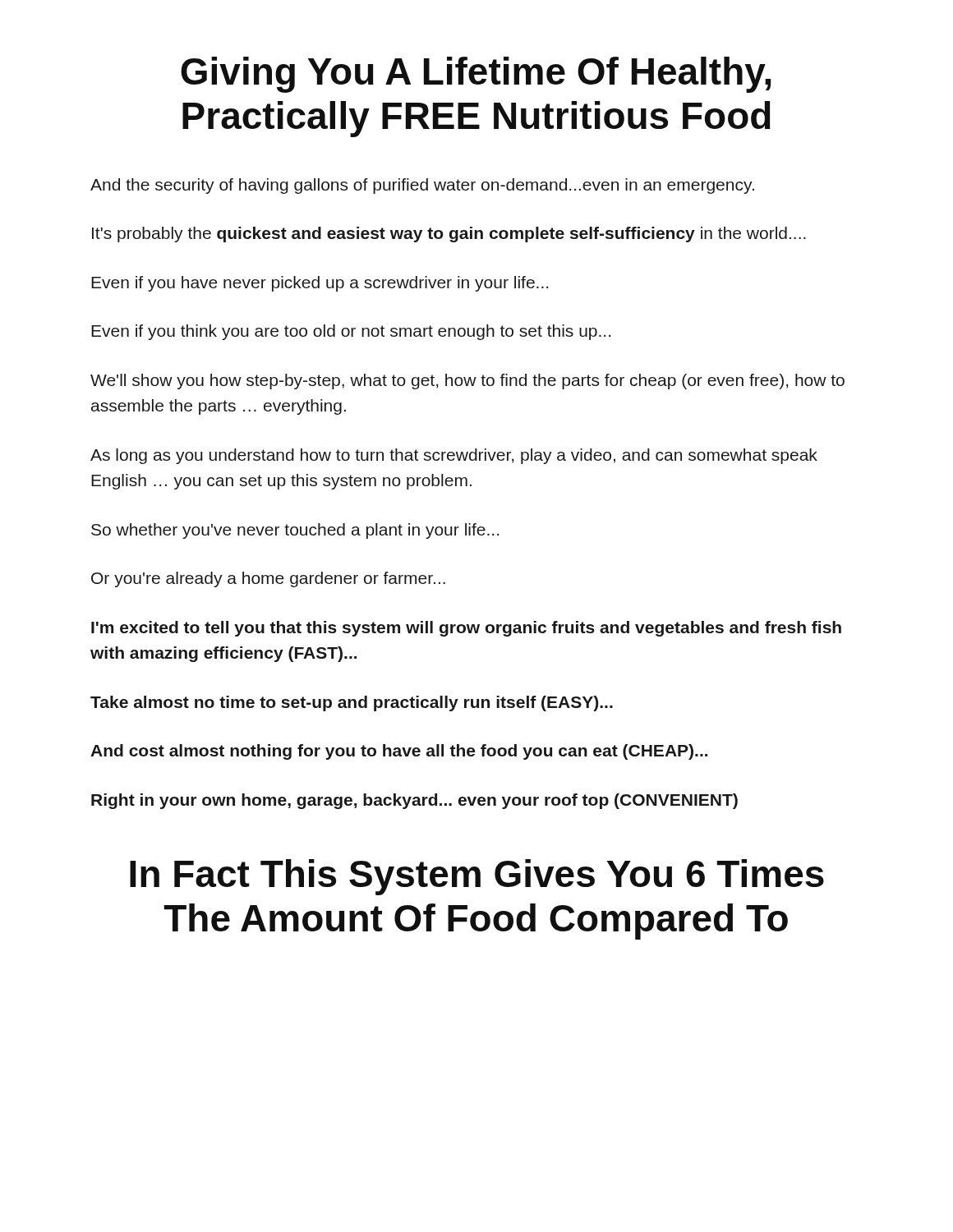Click on the text block starting "Or you're already a"

(x=268, y=578)
